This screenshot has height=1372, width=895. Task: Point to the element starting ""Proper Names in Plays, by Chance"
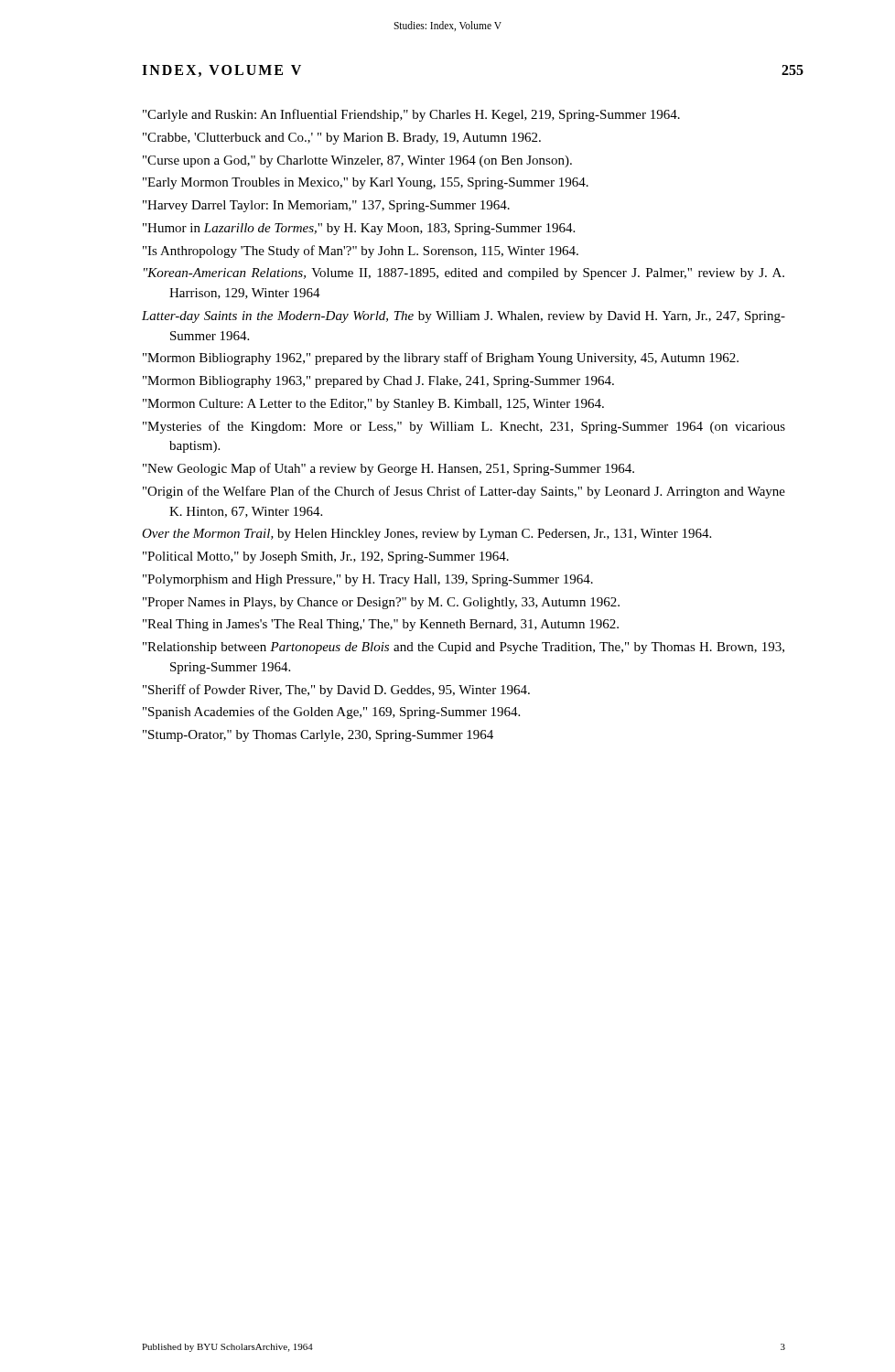(381, 601)
